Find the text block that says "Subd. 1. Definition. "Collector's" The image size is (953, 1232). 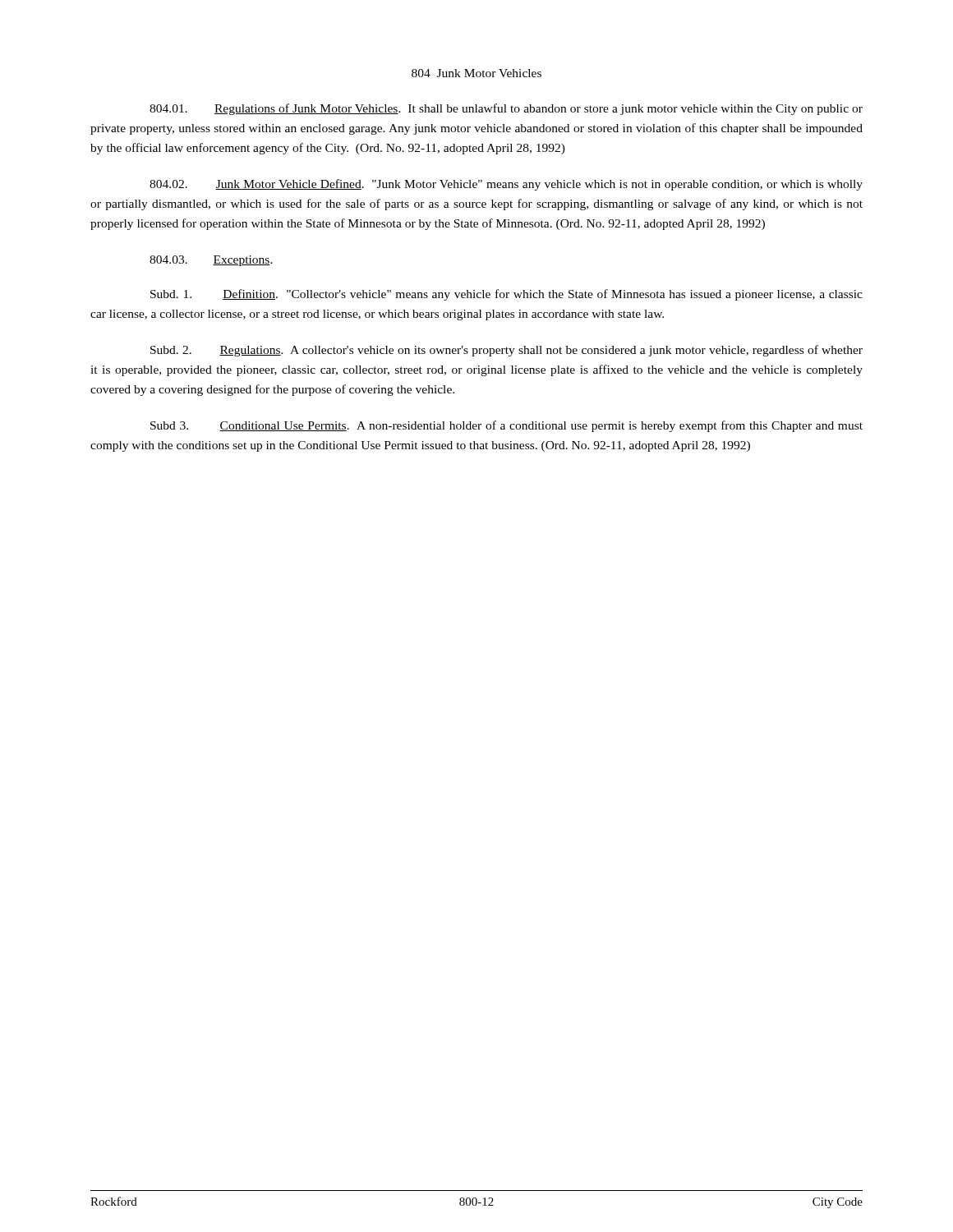pyautogui.click(x=476, y=304)
